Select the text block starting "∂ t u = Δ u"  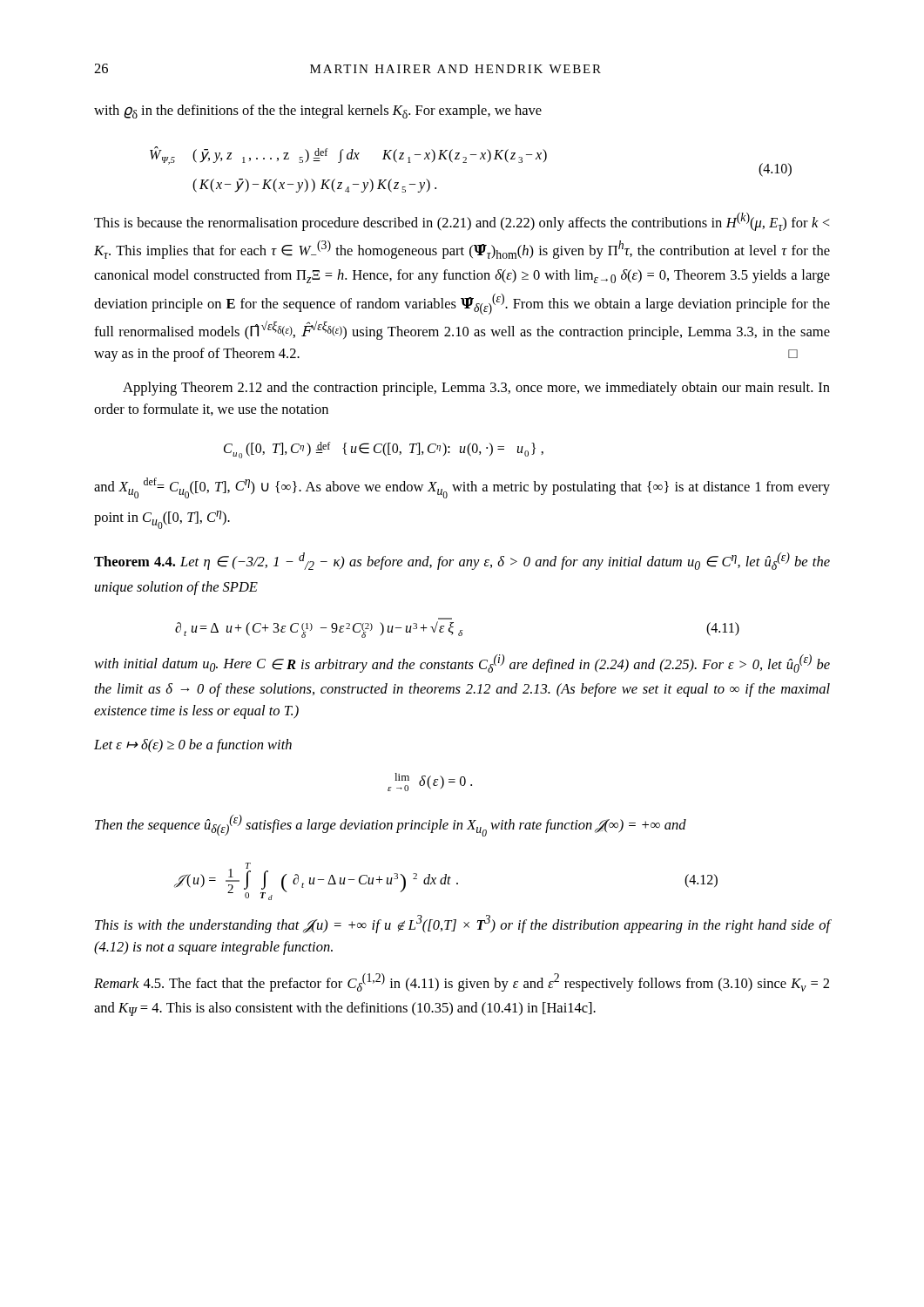462,626
